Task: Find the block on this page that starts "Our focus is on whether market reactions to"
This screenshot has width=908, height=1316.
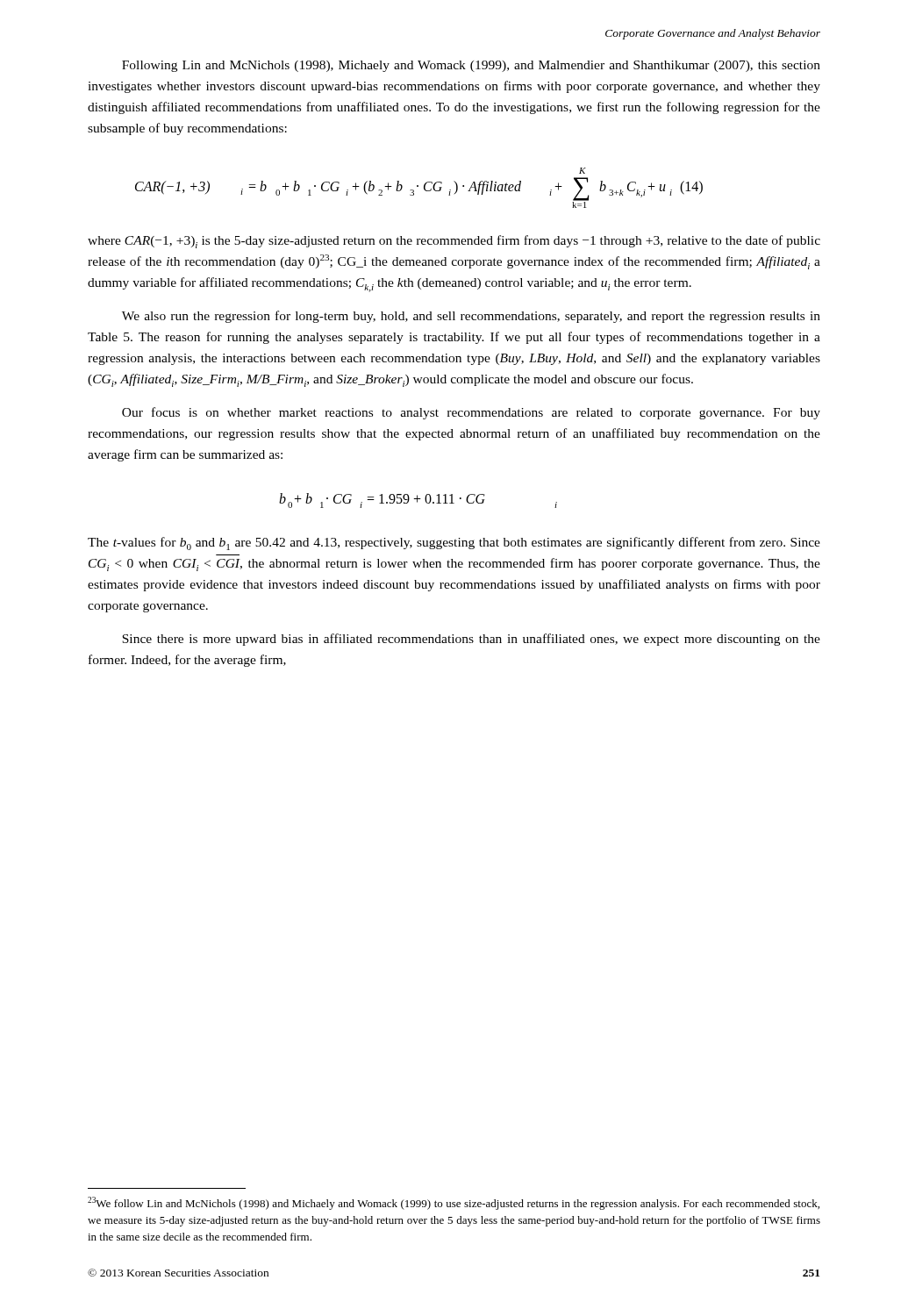Action: 454,433
